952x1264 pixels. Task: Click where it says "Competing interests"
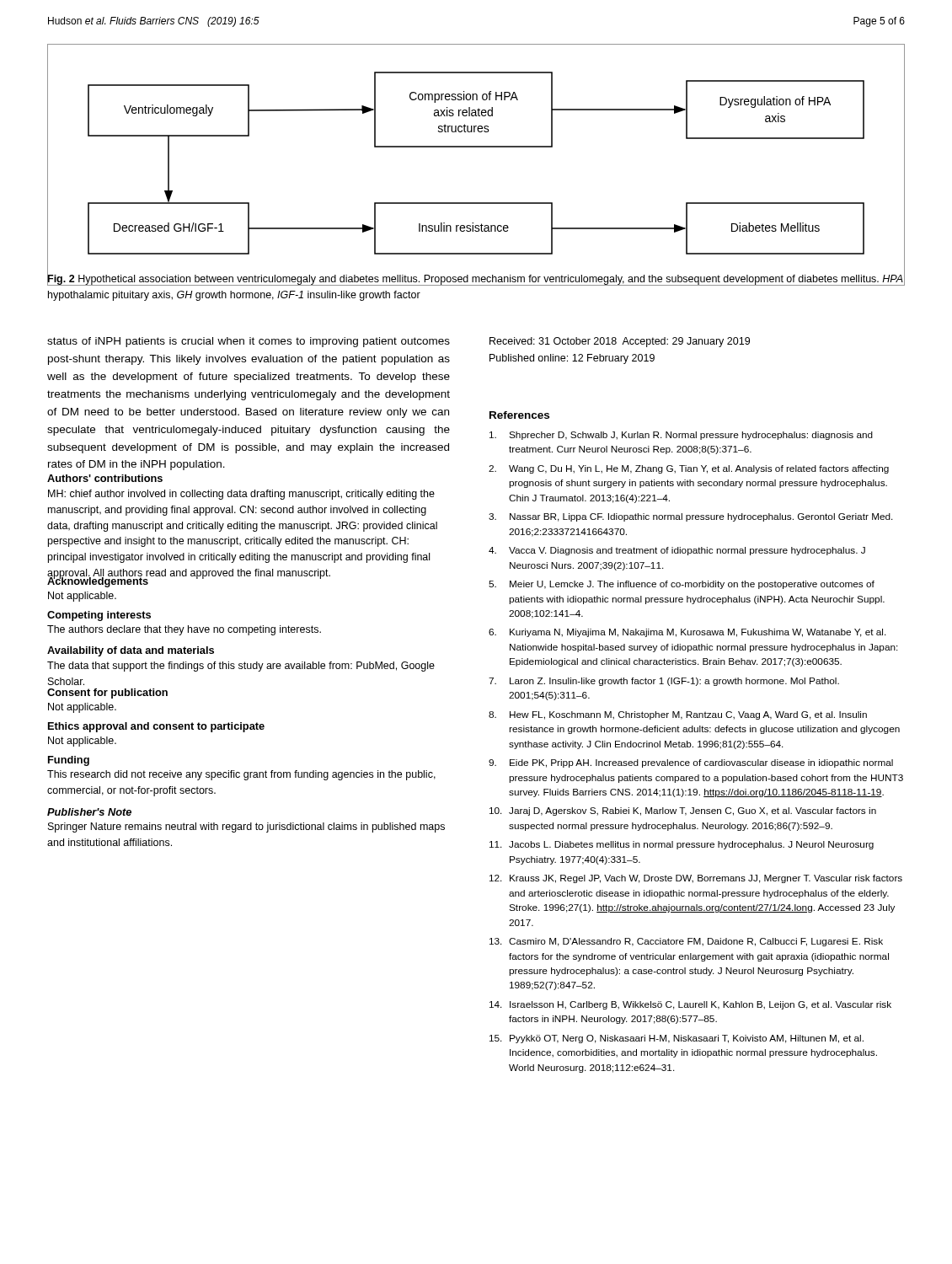249,615
